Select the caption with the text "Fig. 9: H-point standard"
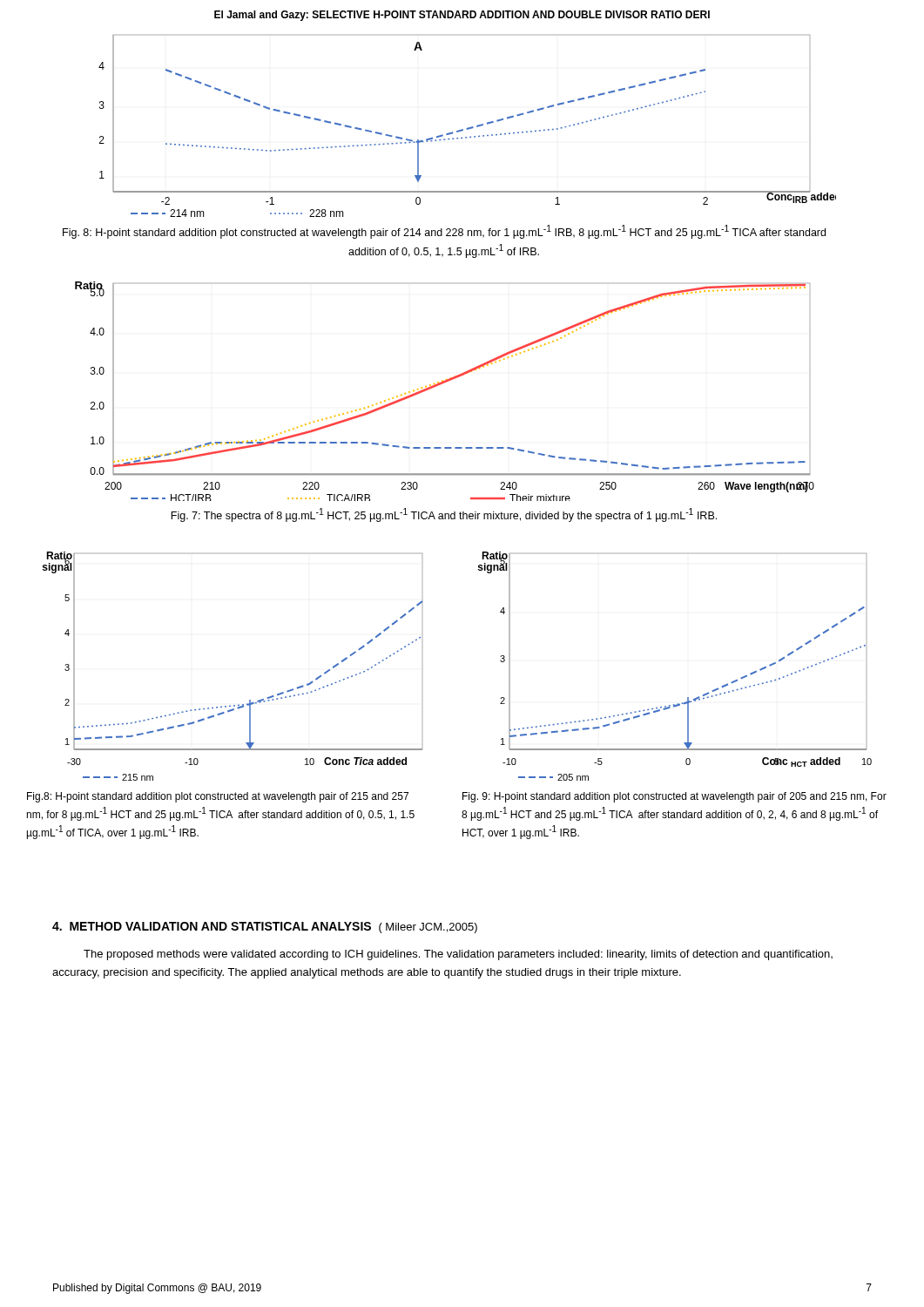This screenshot has height=1307, width=924. pos(674,815)
